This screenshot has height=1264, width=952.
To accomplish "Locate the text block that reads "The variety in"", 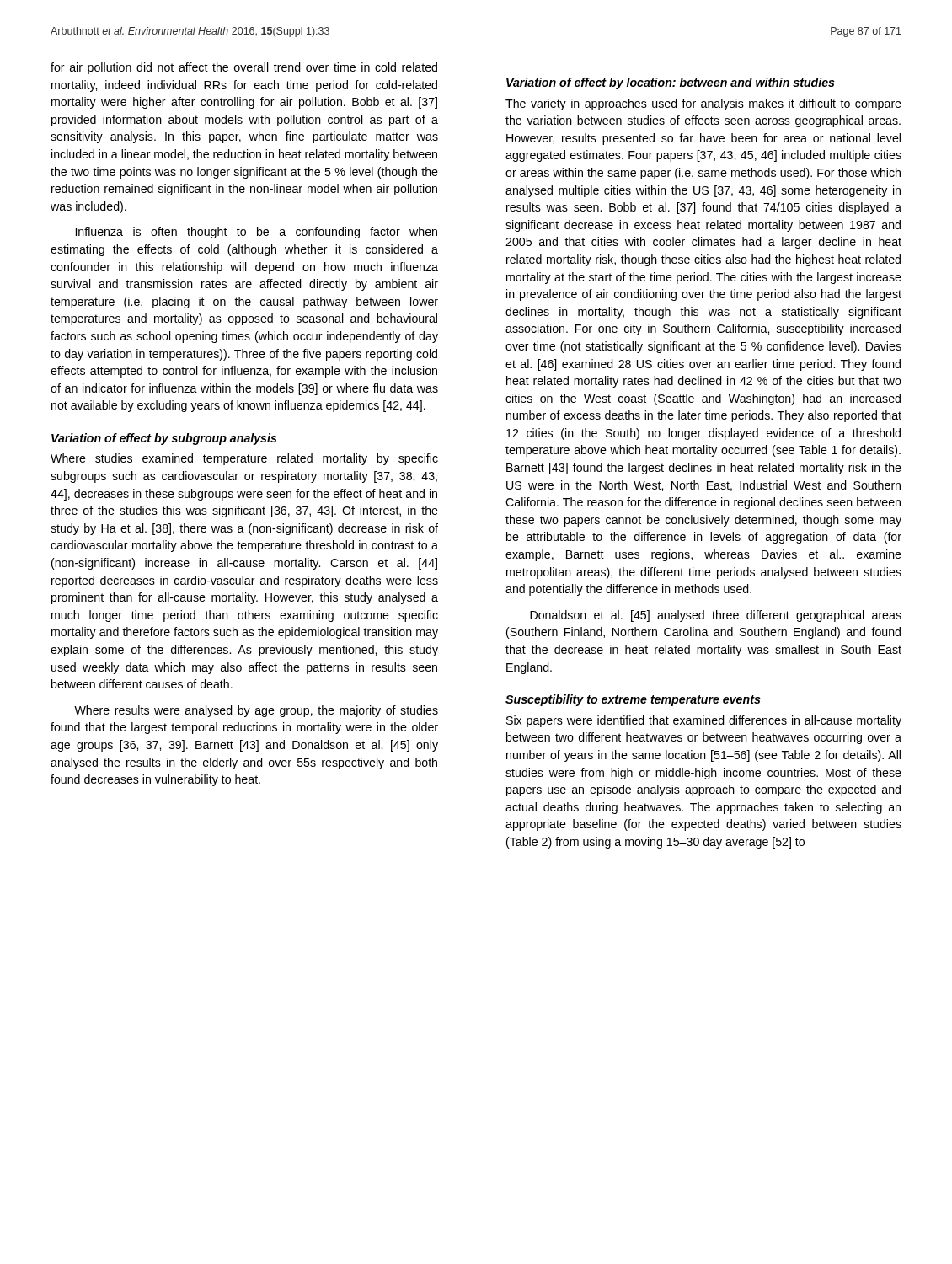I will tap(703, 347).
